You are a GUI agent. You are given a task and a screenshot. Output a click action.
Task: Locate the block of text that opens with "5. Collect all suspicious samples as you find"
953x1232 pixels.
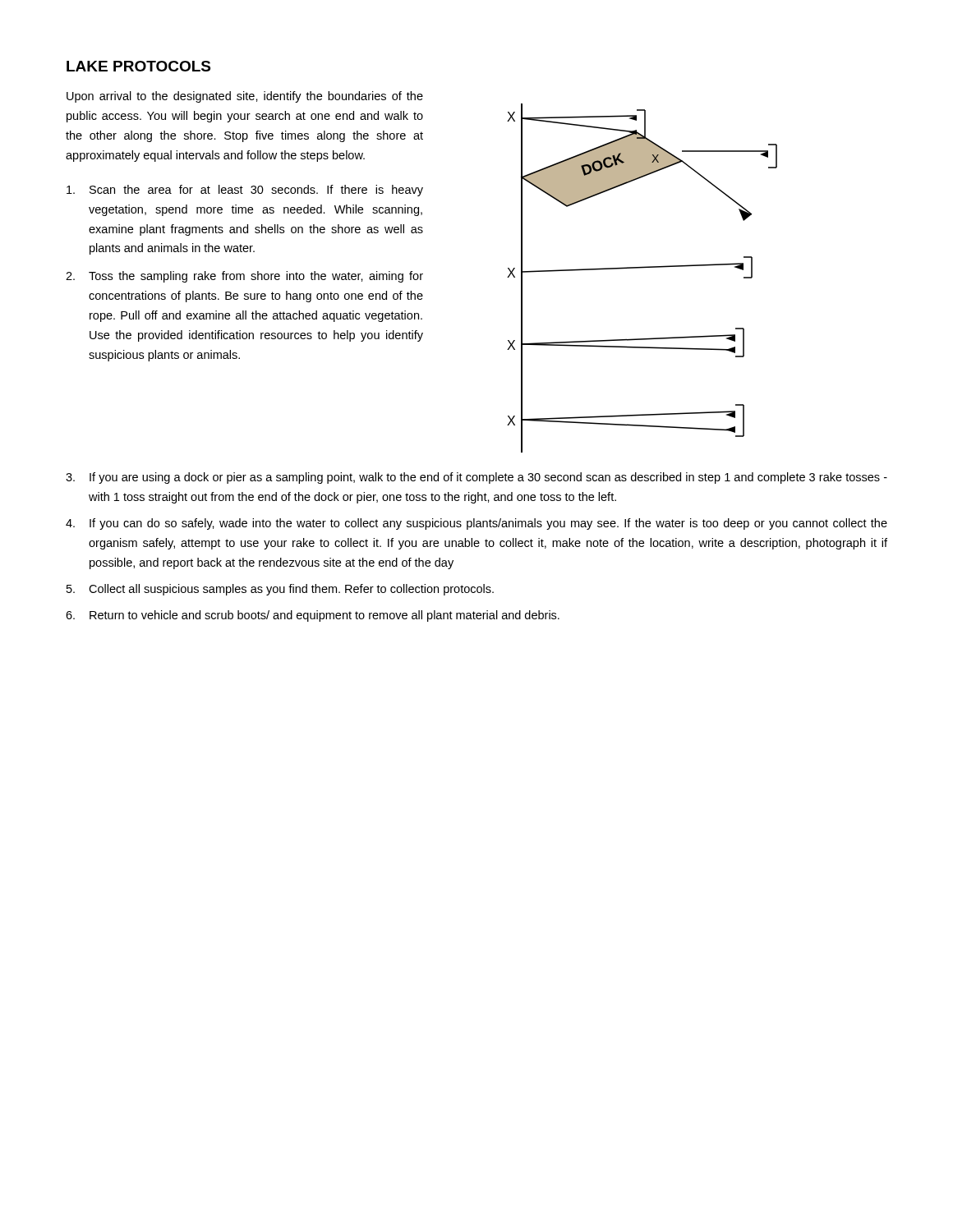pyautogui.click(x=476, y=589)
